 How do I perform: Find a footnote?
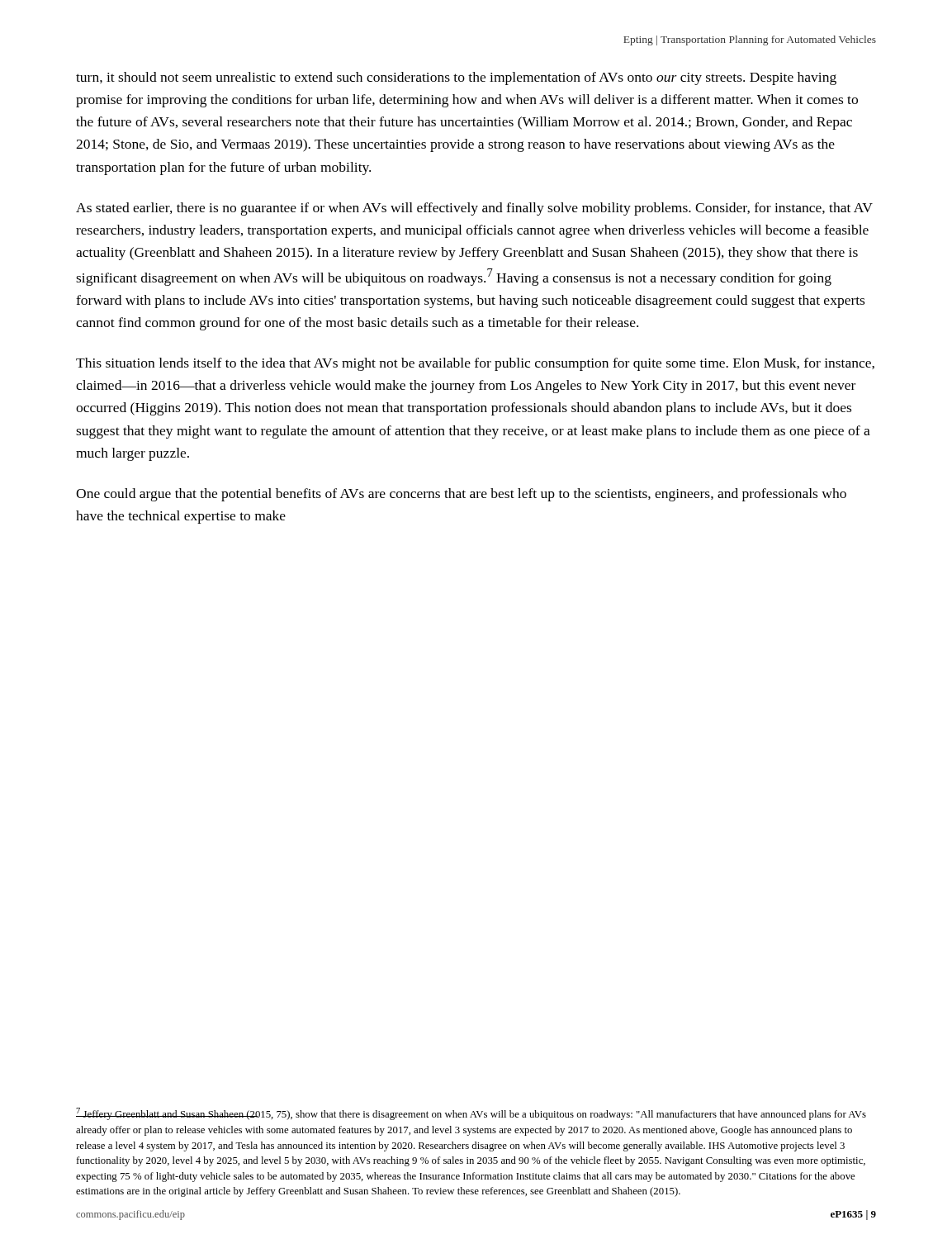(x=471, y=1152)
